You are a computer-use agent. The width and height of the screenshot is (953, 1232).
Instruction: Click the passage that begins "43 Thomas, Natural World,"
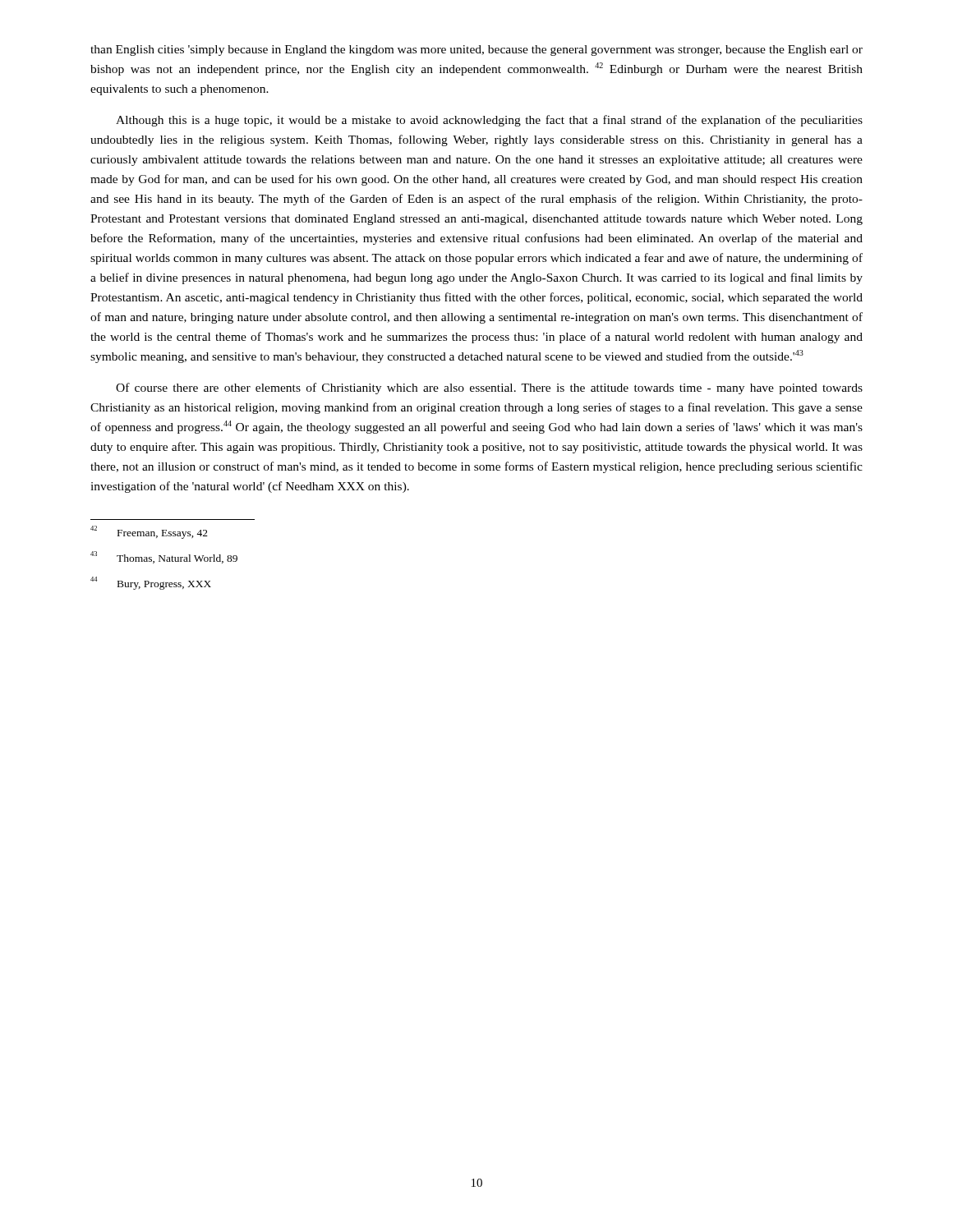pyautogui.click(x=164, y=557)
